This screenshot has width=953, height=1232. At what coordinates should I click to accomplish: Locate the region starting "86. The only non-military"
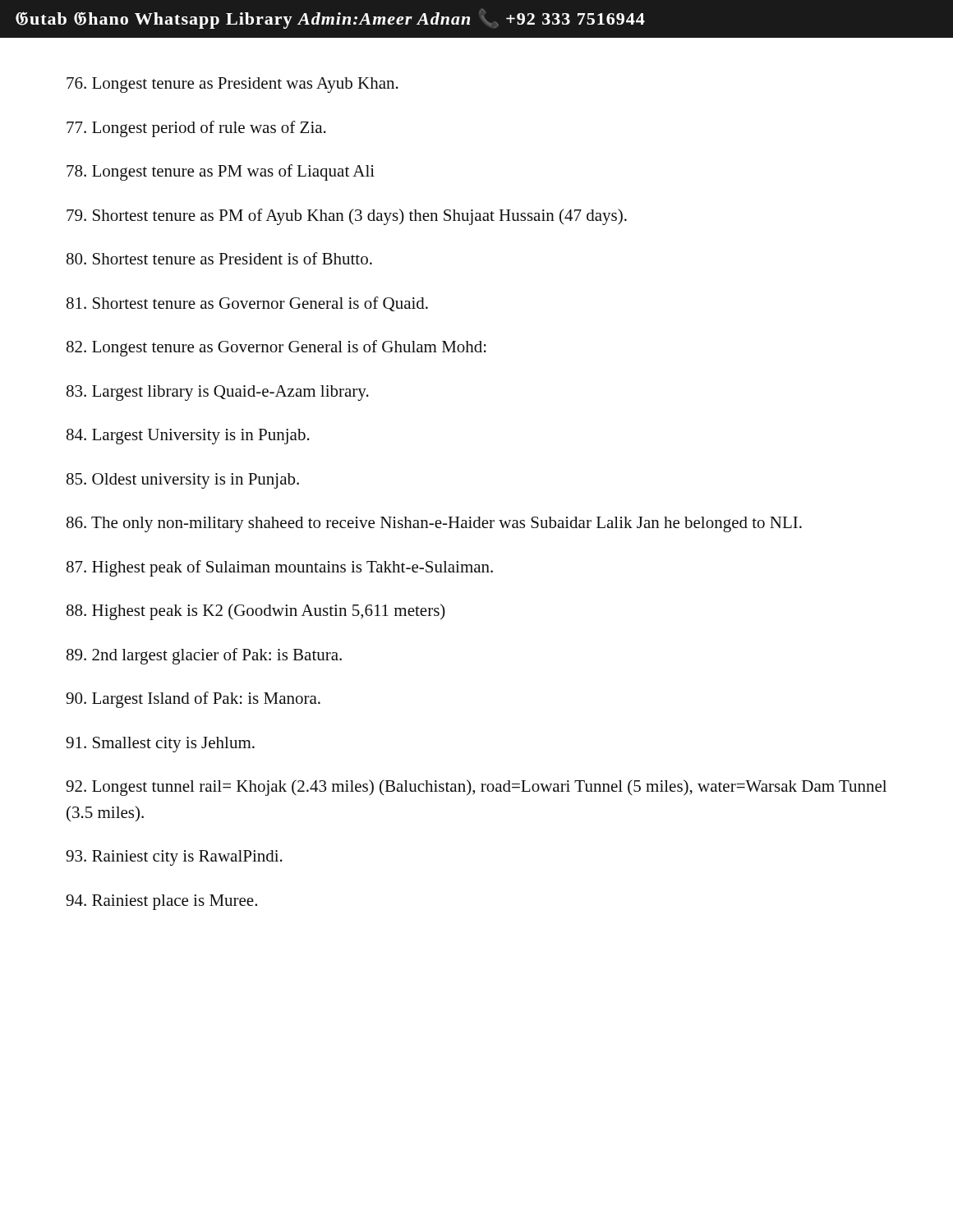click(x=434, y=522)
